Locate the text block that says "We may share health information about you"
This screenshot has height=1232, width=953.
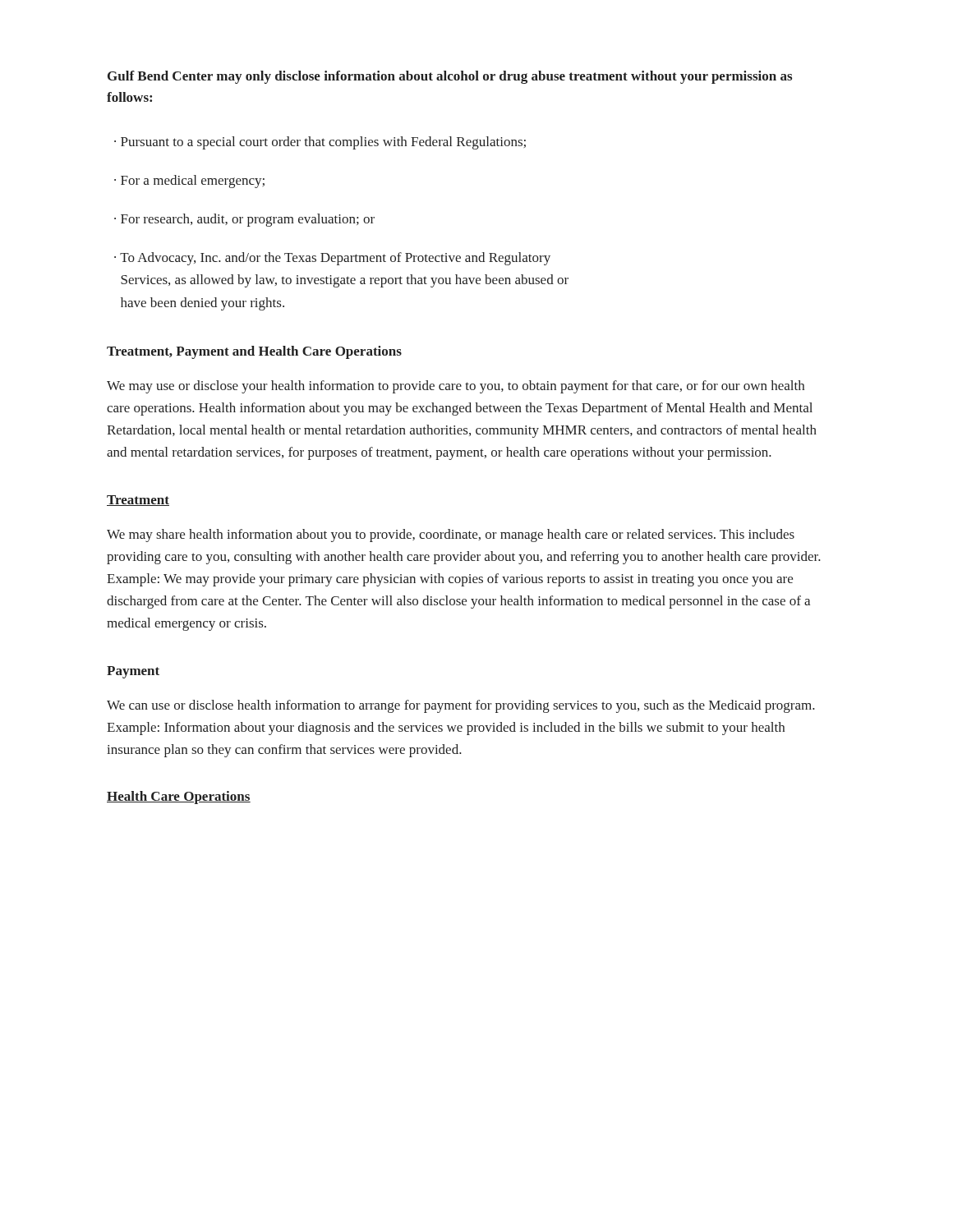[464, 579]
